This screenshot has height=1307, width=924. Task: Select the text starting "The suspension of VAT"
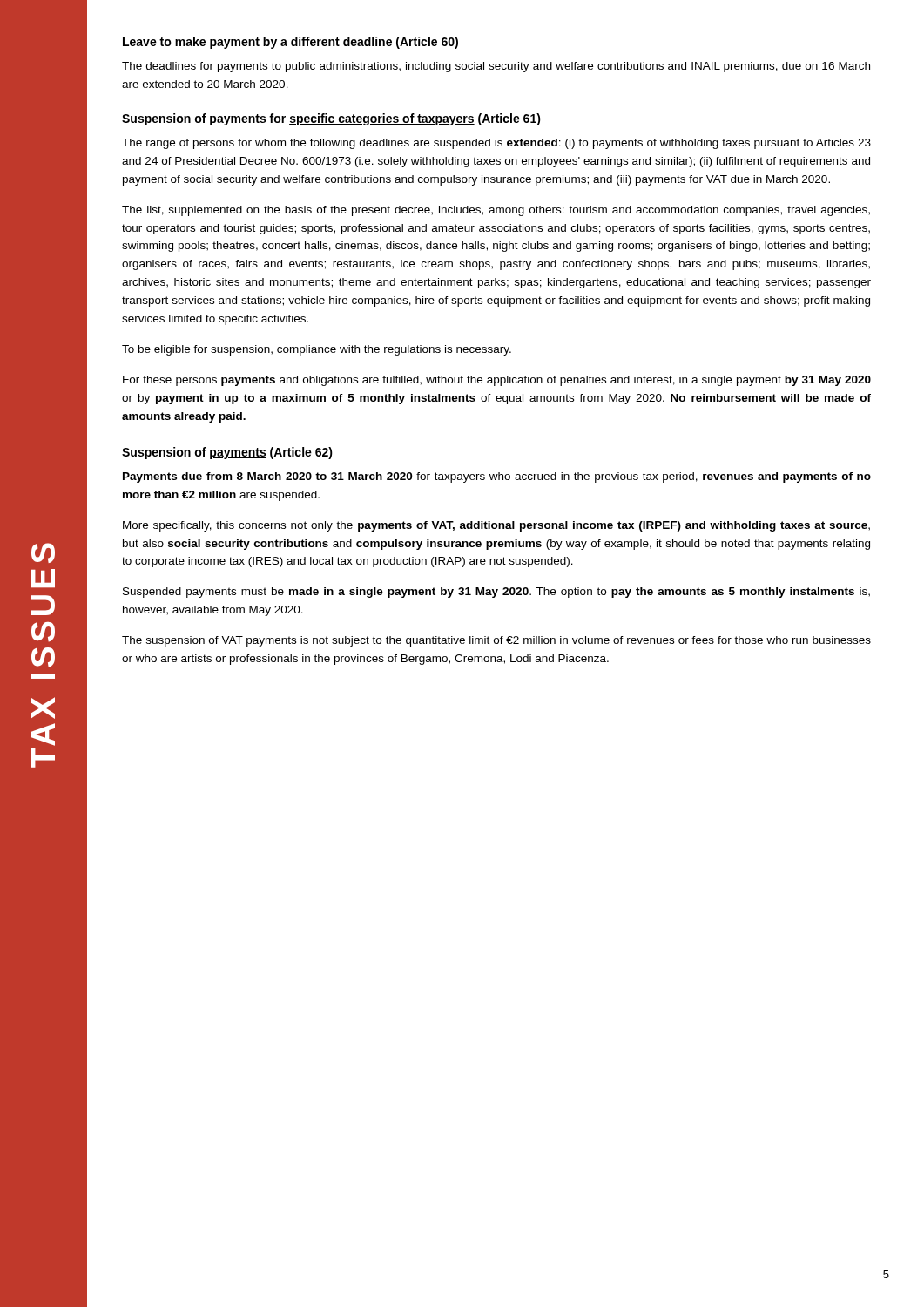click(496, 649)
